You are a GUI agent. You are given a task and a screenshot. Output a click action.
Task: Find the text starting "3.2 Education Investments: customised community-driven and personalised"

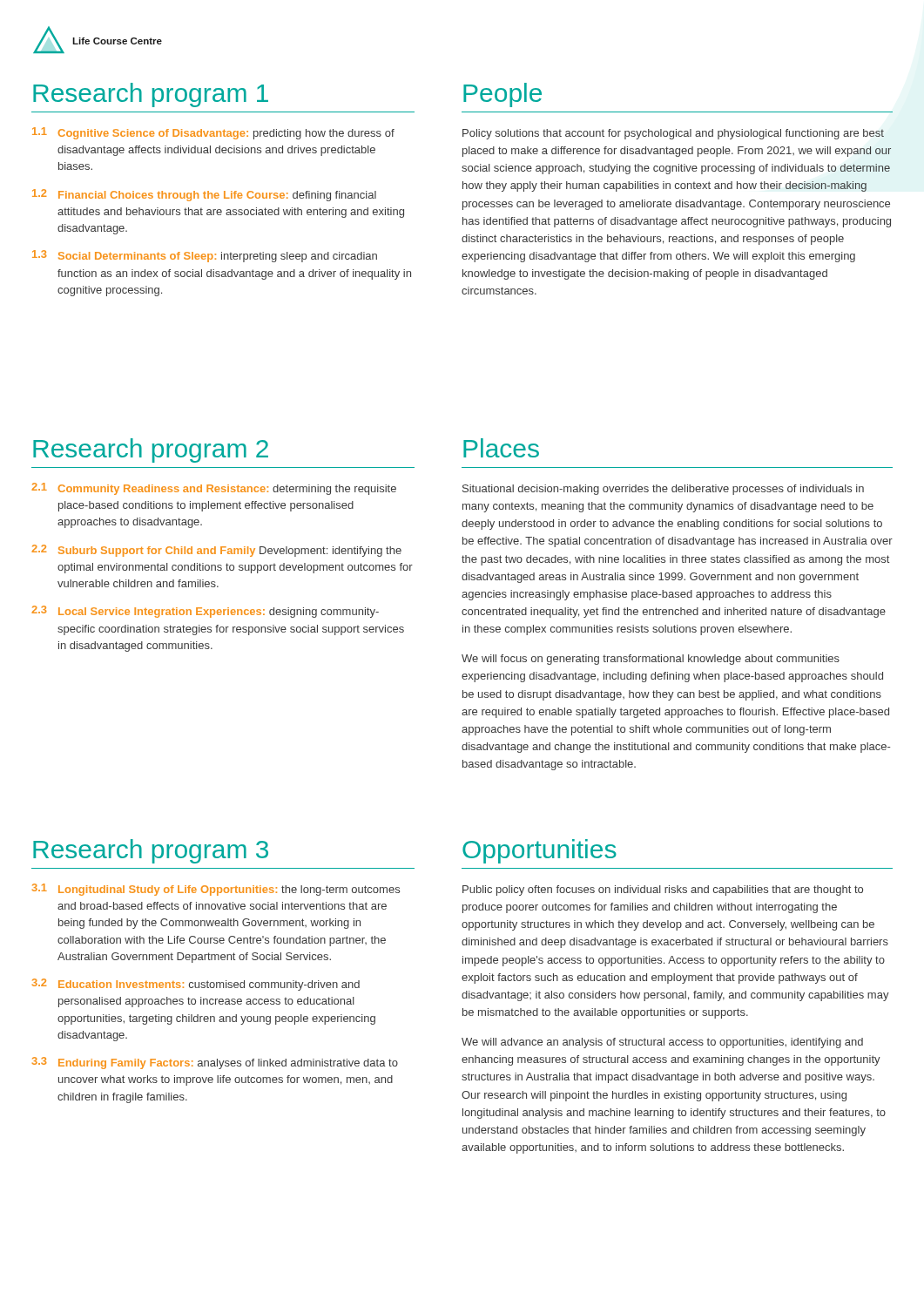pyautogui.click(x=223, y=1010)
